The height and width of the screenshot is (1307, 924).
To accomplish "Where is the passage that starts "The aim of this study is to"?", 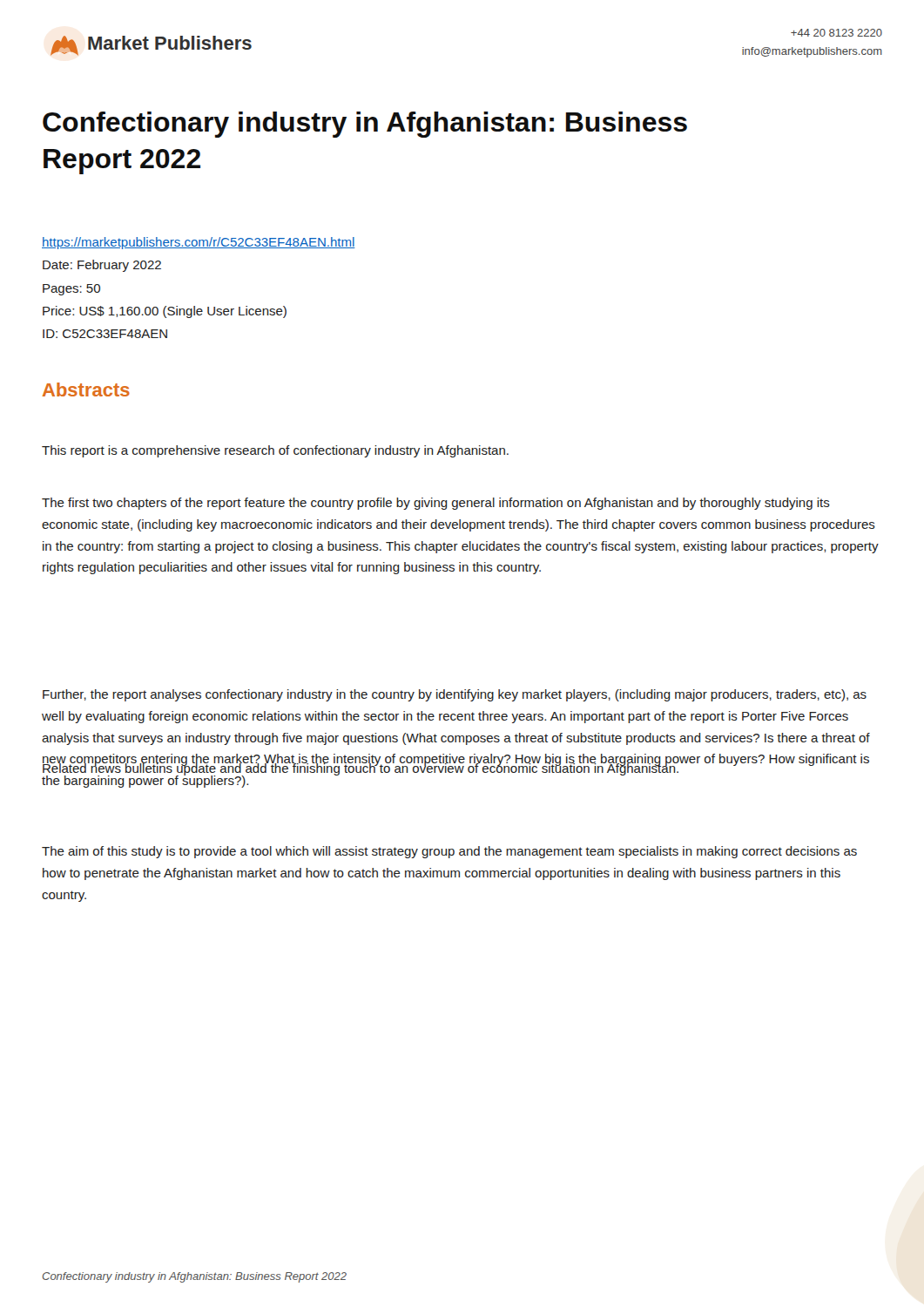I will pyautogui.click(x=449, y=872).
